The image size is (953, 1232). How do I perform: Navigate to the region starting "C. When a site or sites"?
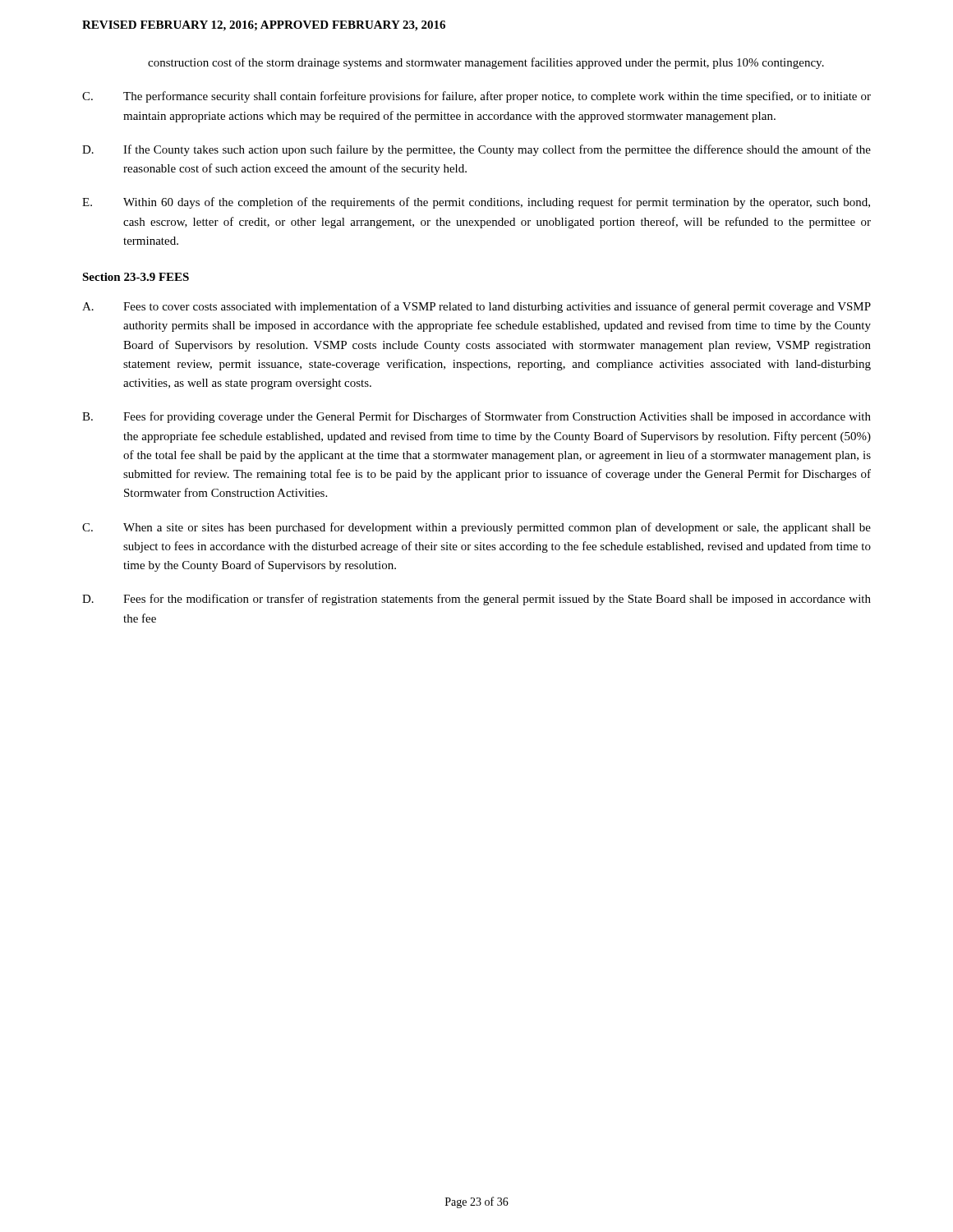tap(476, 546)
